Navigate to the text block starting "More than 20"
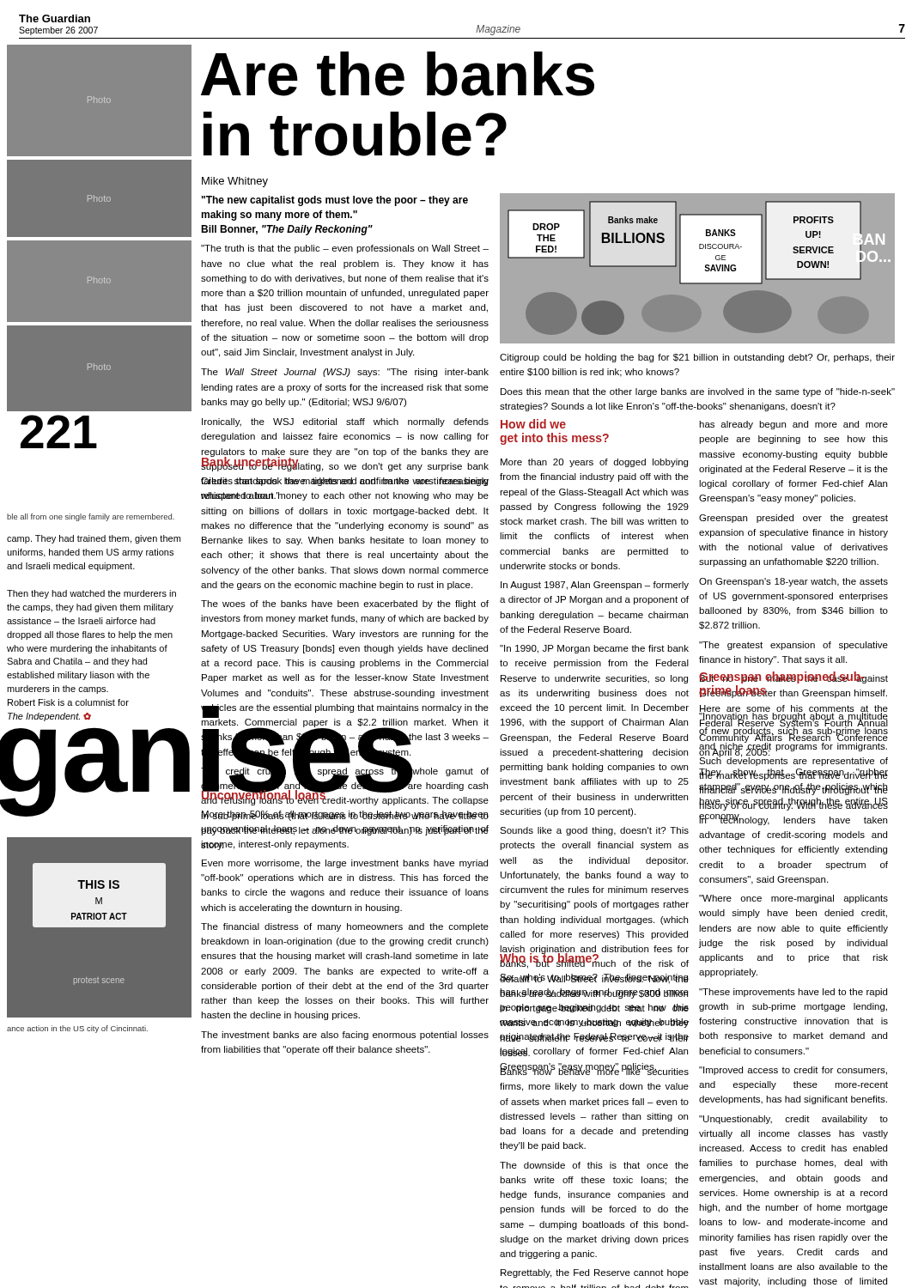 pyautogui.click(x=594, y=872)
